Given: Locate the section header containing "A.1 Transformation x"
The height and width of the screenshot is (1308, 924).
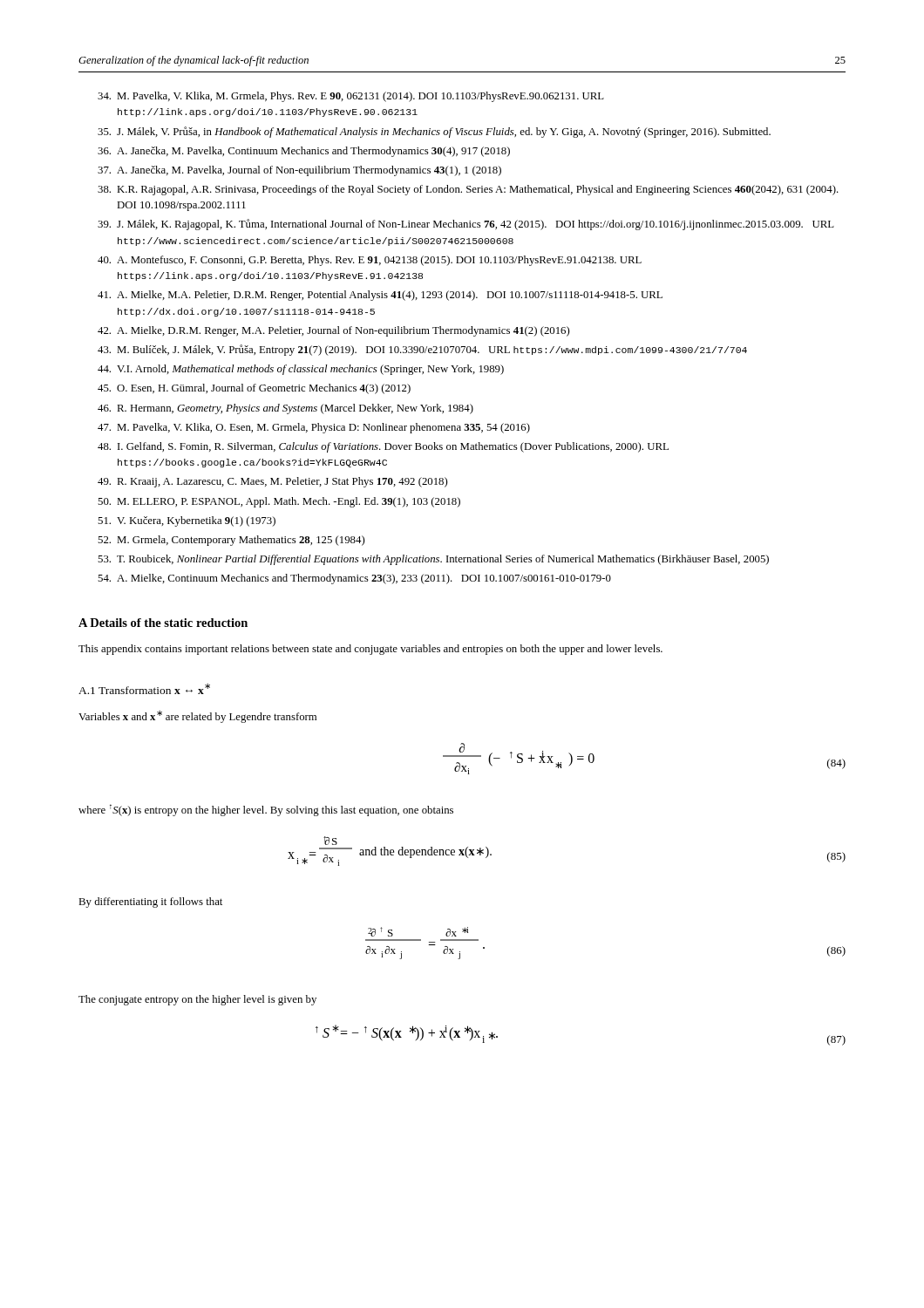Looking at the screenshot, I should click(145, 689).
